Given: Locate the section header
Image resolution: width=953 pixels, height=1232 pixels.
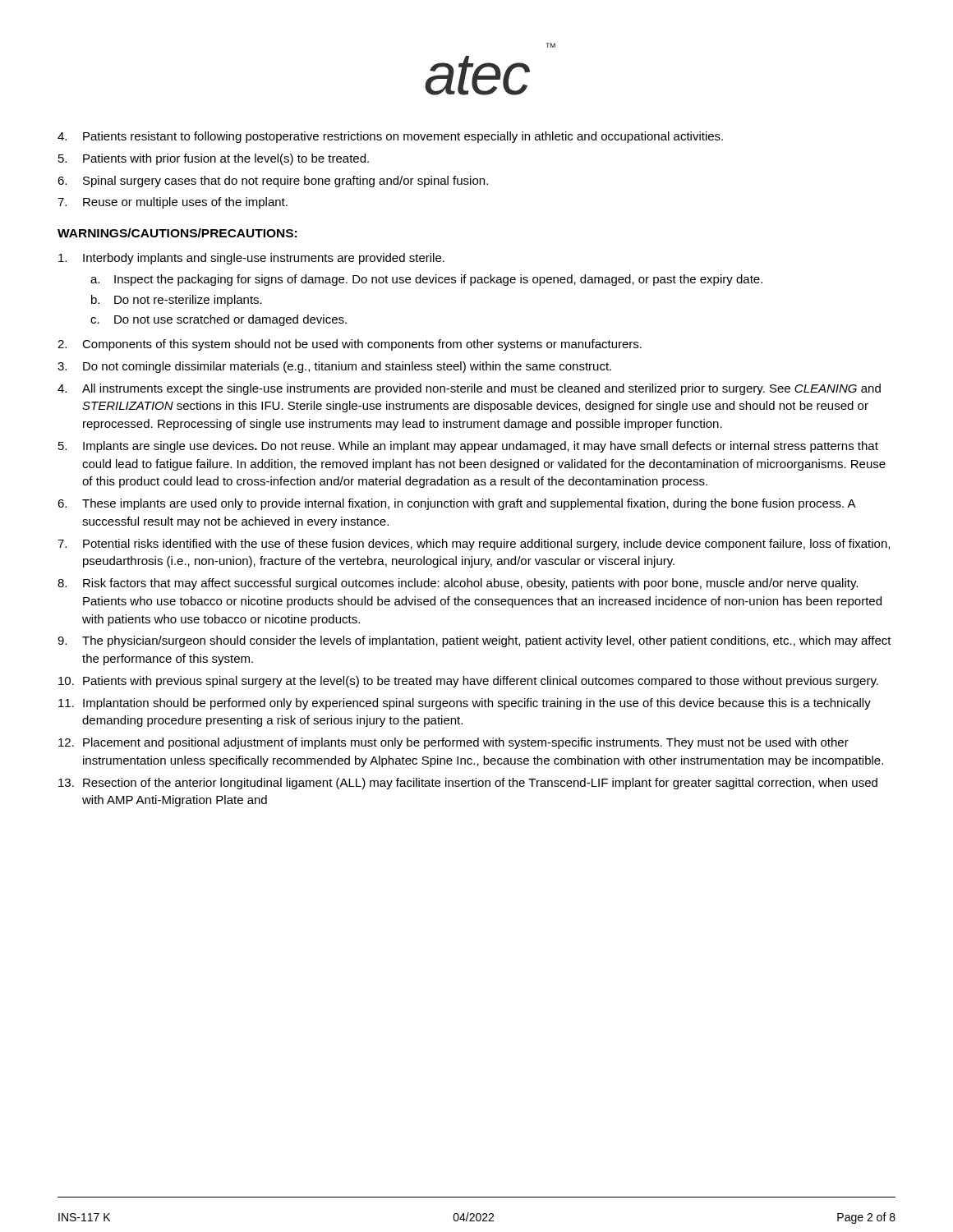Looking at the screenshot, I should point(178,233).
